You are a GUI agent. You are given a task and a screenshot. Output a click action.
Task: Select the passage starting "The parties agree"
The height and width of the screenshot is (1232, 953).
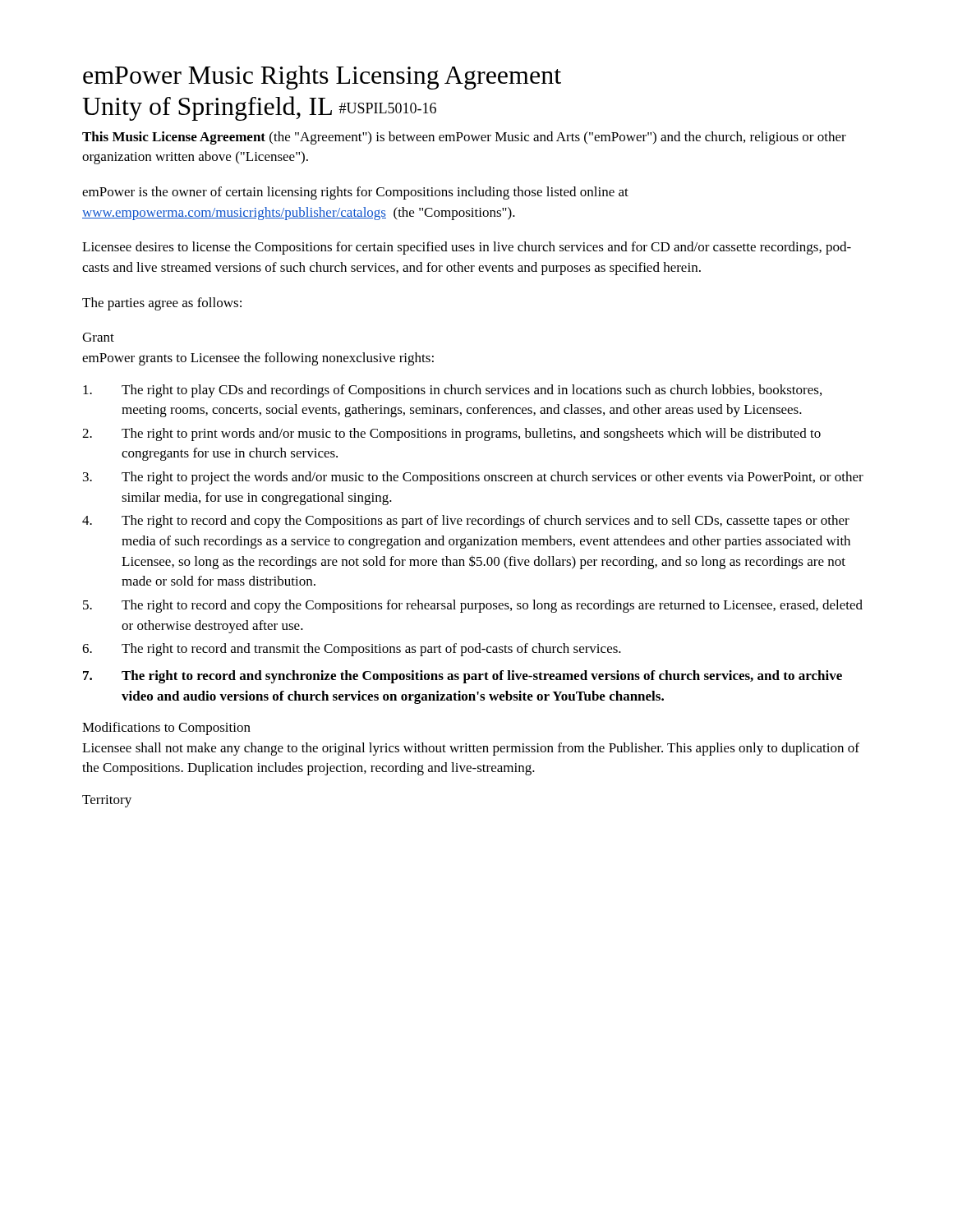click(x=162, y=302)
